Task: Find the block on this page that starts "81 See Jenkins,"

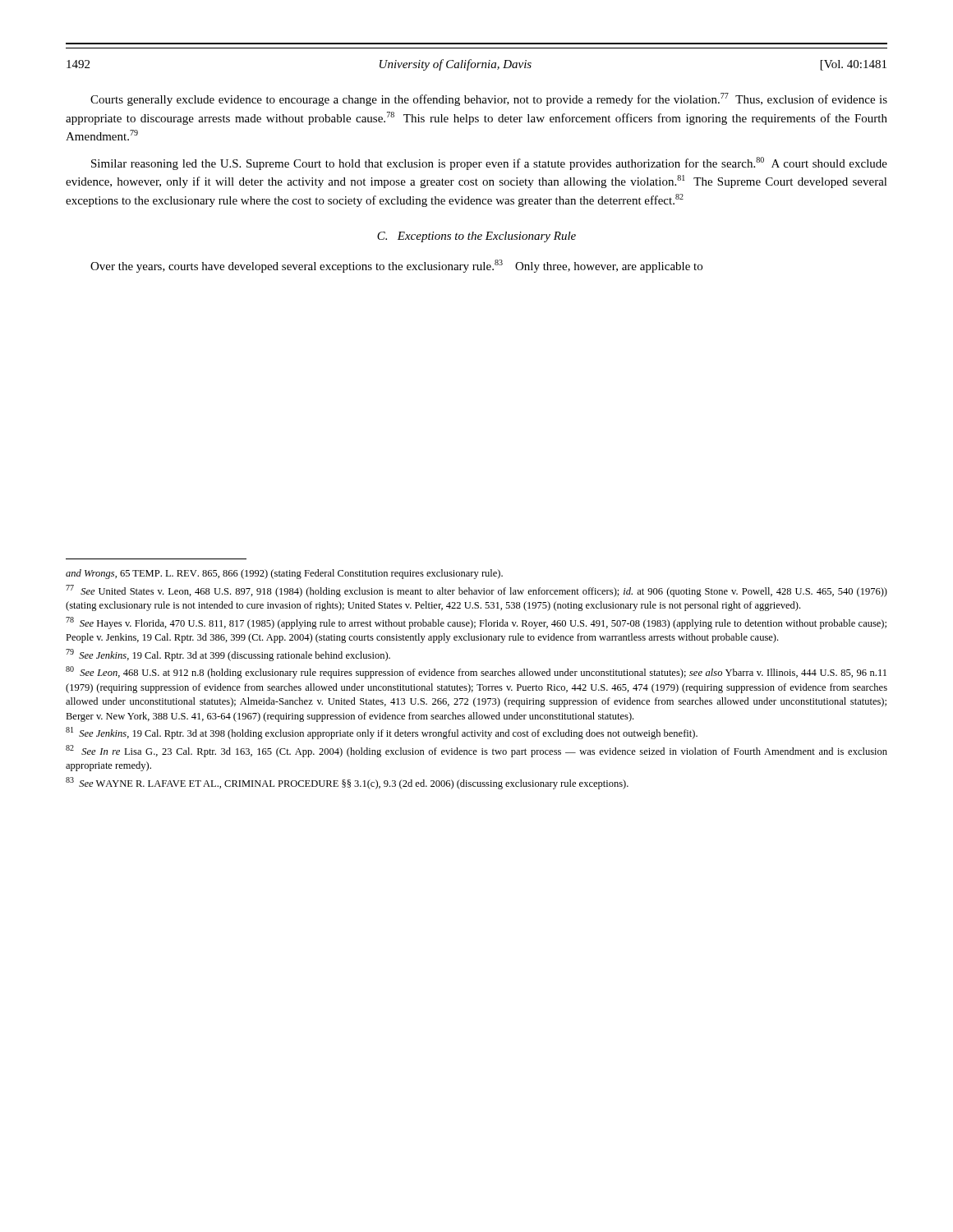Action: 382,733
